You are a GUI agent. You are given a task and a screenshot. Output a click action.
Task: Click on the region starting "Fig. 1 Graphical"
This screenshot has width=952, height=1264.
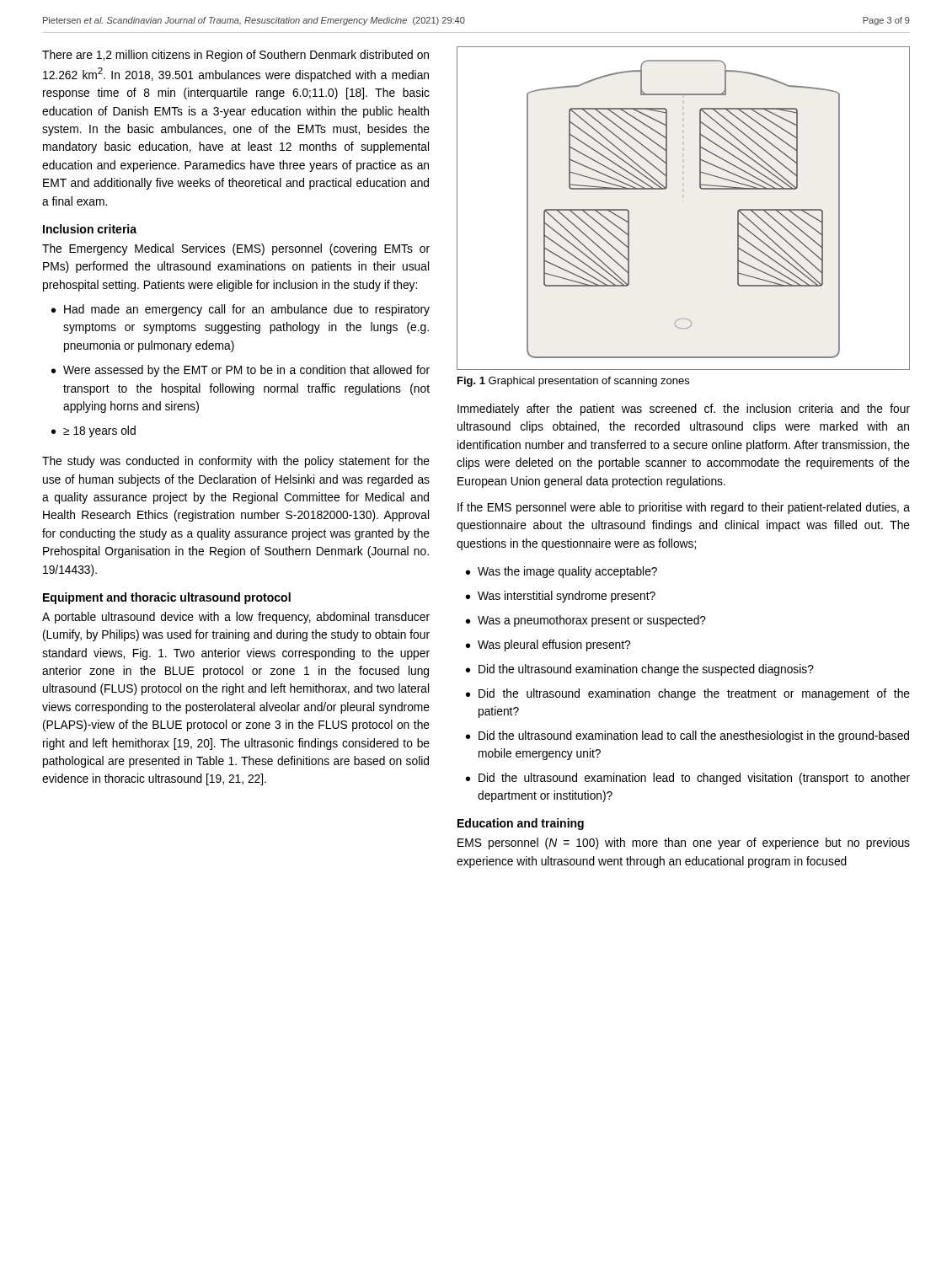pyautogui.click(x=573, y=380)
